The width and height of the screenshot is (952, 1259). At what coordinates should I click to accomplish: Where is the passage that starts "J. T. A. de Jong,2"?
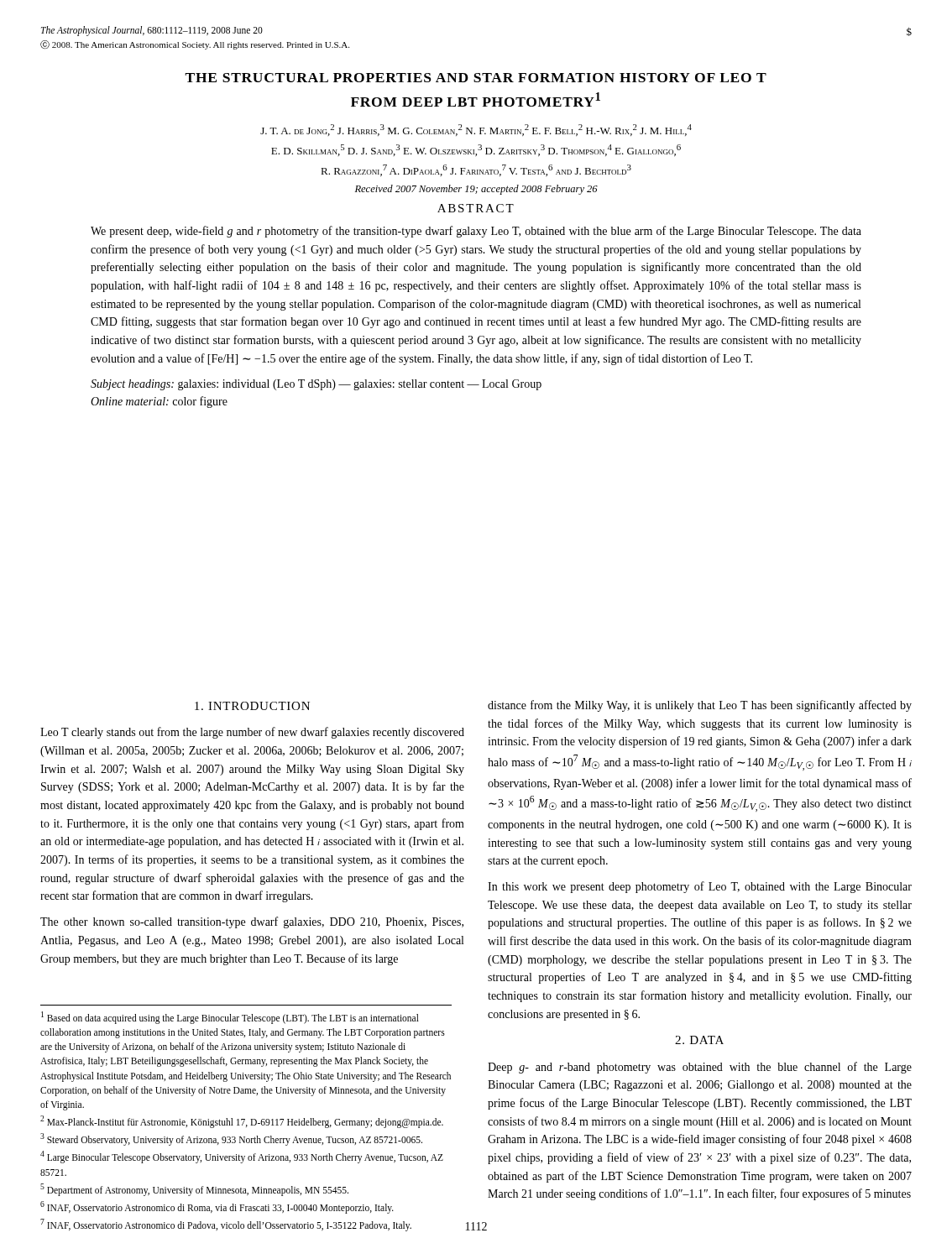tap(476, 158)
